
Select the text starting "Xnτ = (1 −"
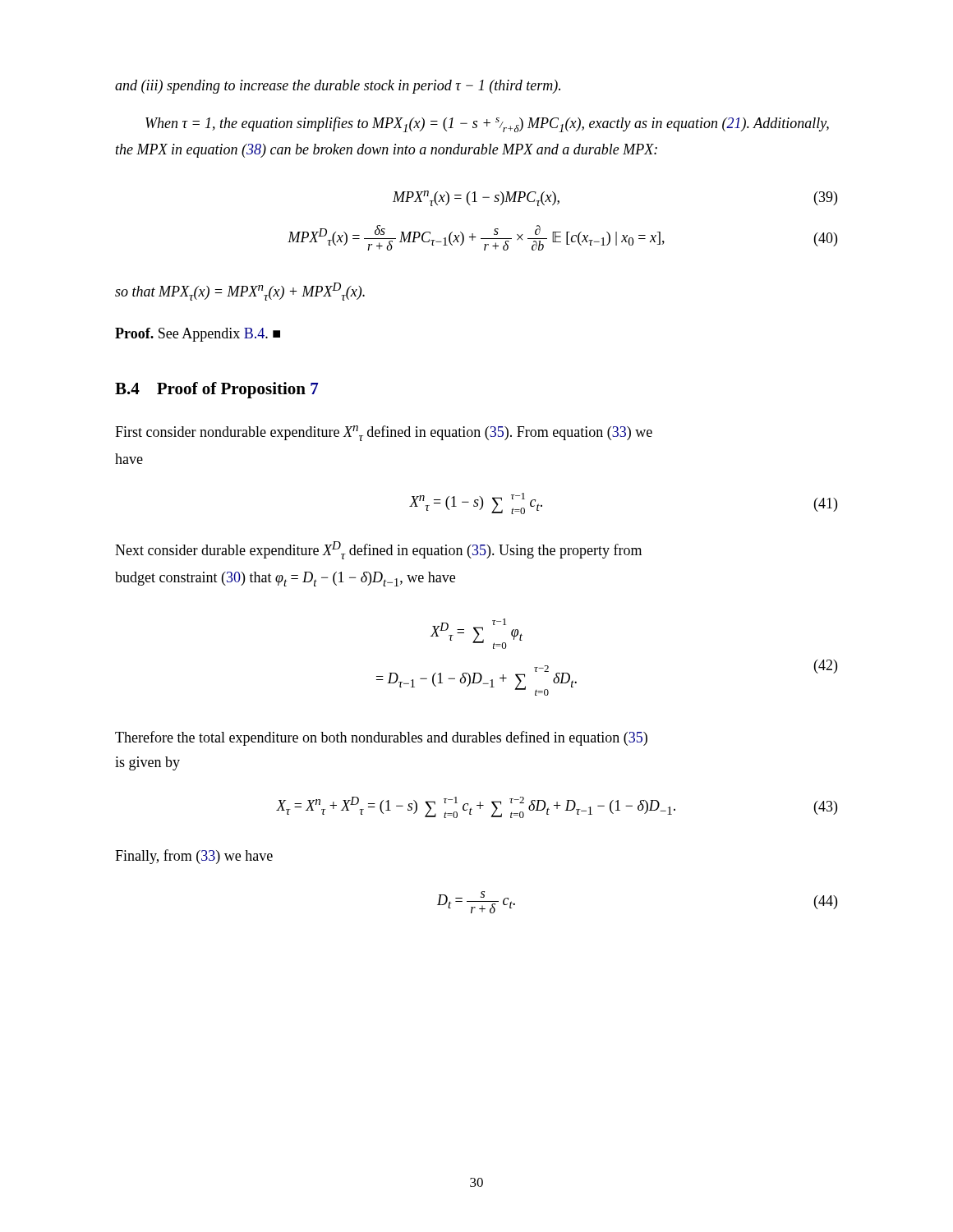tap(476, 504)
